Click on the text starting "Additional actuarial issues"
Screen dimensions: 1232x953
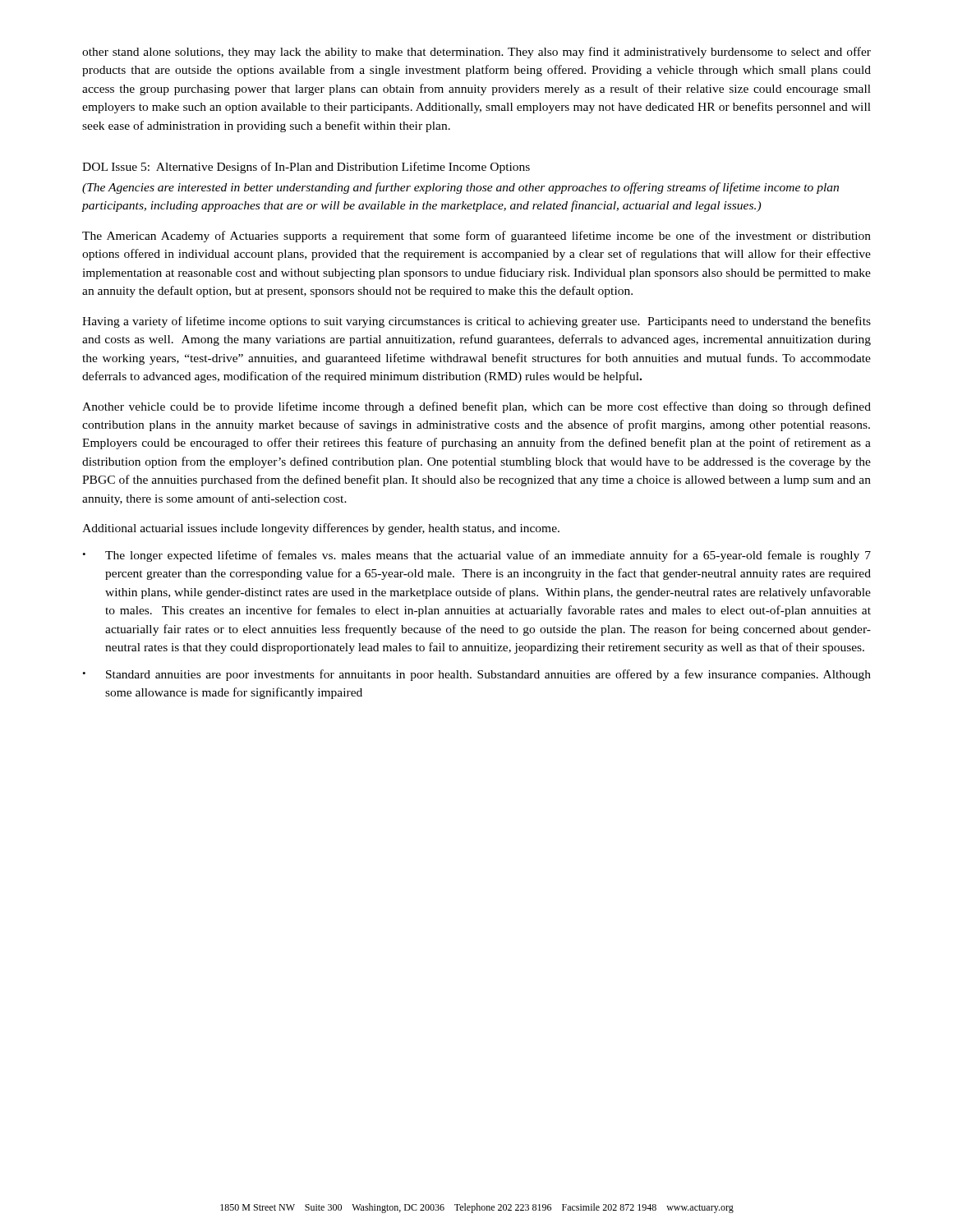pos(321,528)
